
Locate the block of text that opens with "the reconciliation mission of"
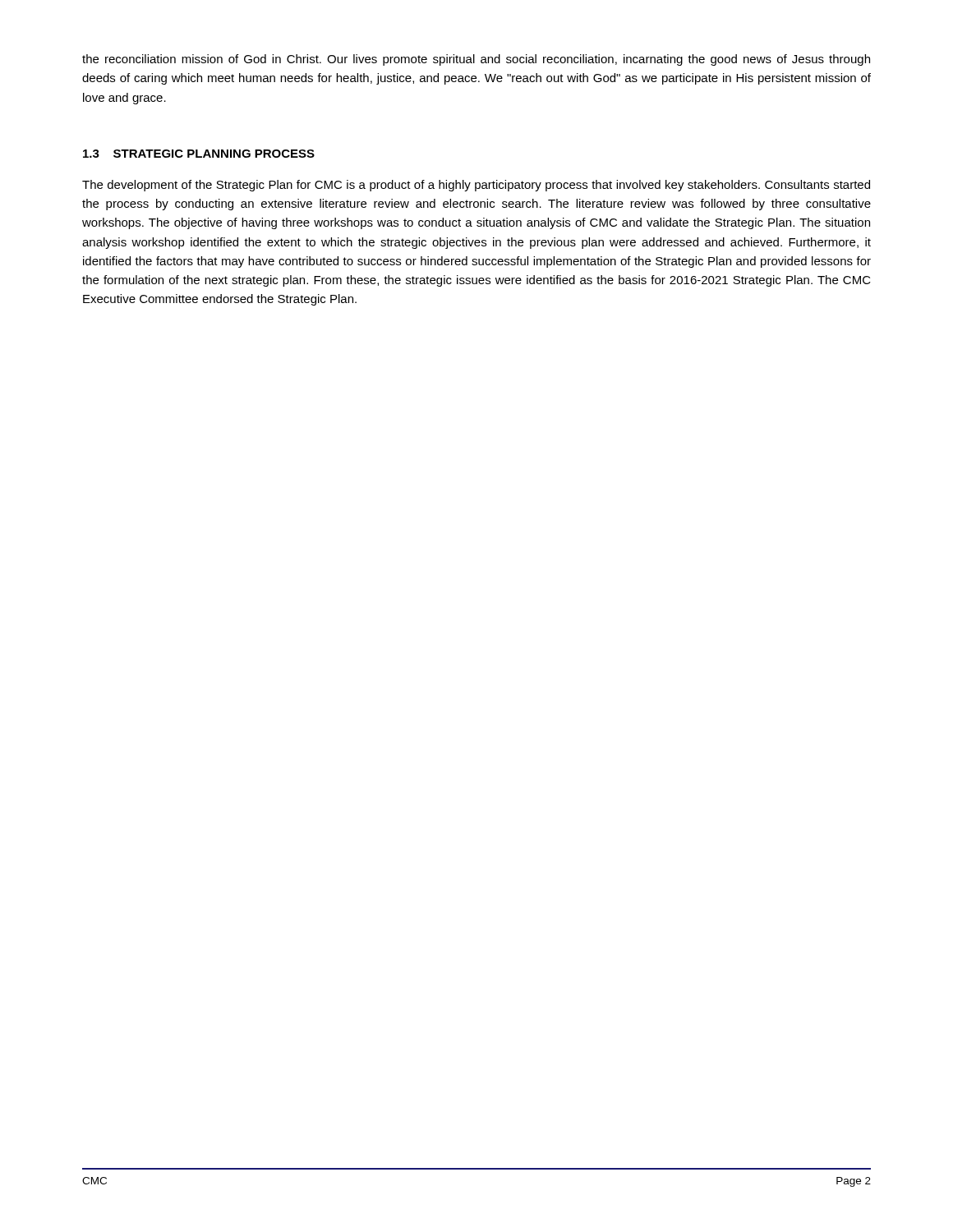[476, 78]
